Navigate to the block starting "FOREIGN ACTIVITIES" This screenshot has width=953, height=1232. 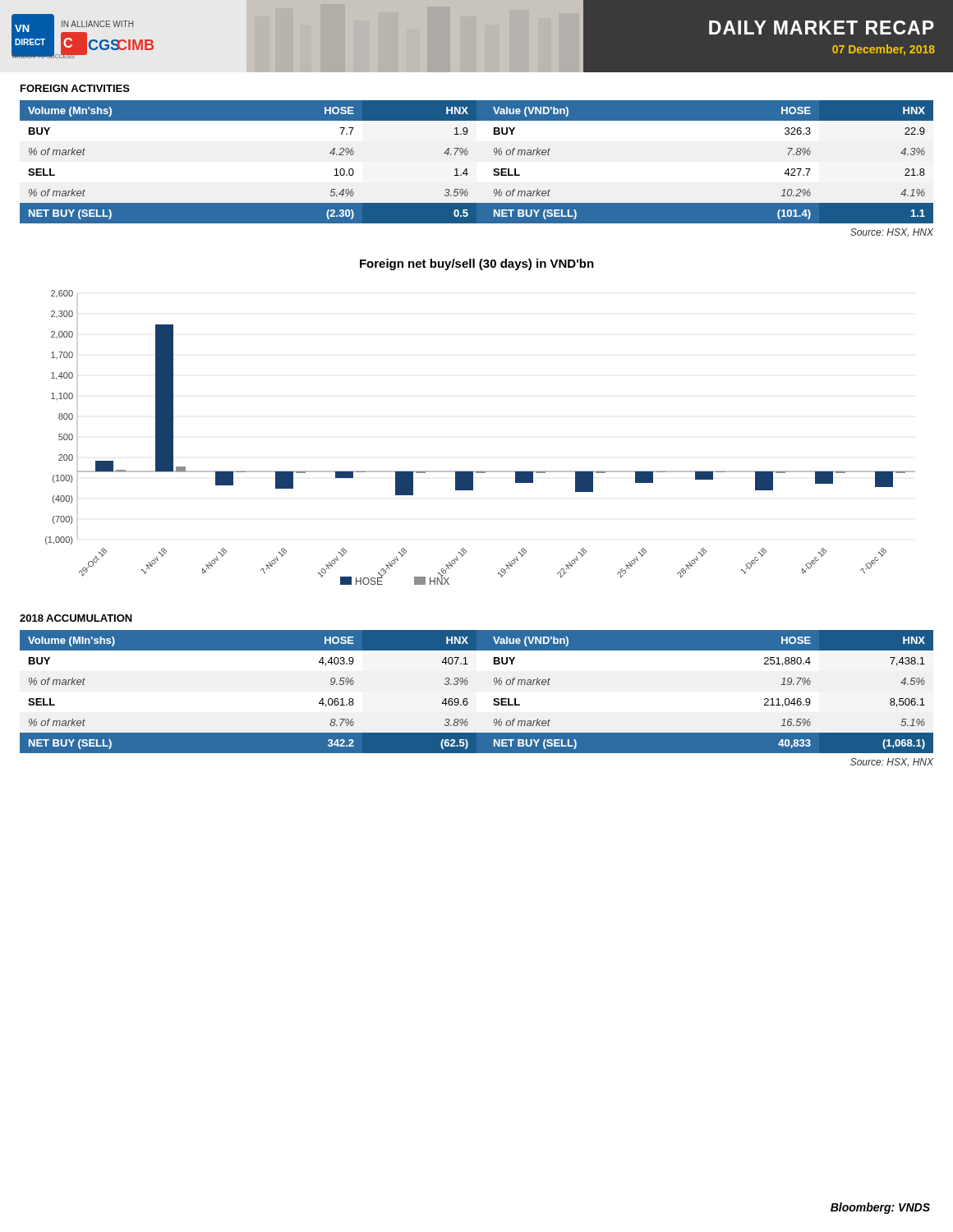(x=75, y=88)
